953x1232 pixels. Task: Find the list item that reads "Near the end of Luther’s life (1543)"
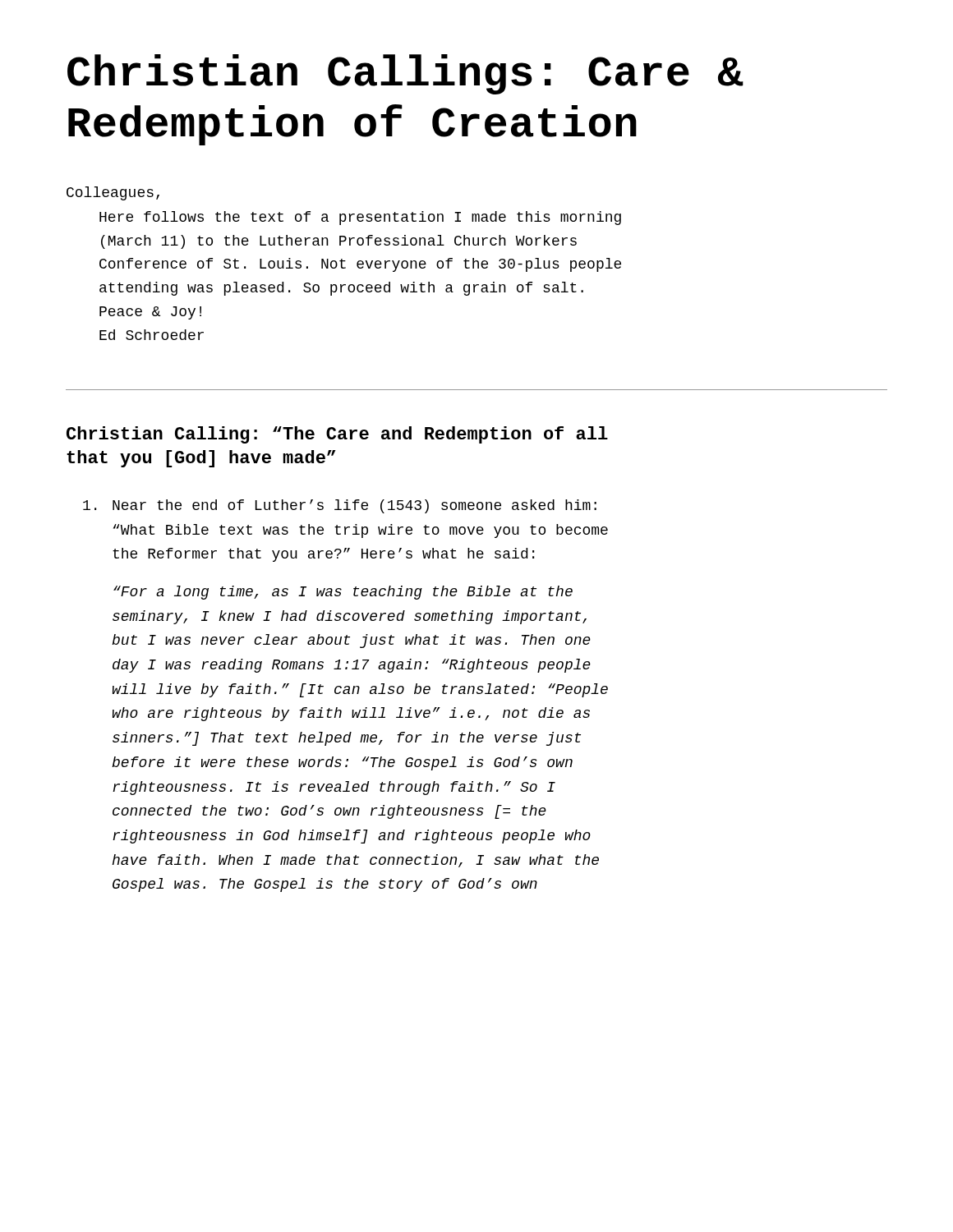click(x=485, y=531)
